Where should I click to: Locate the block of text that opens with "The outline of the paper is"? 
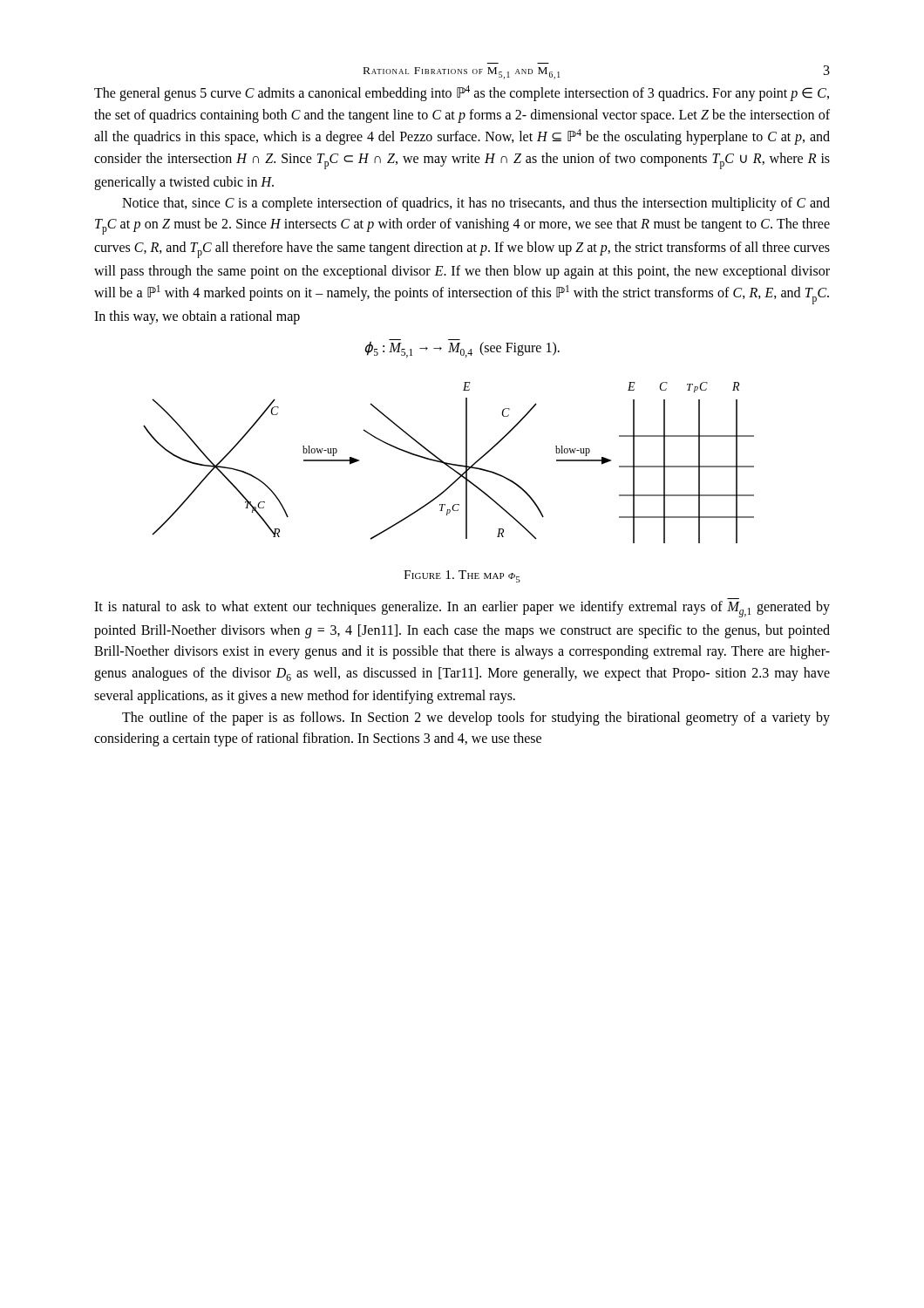[x=462, y=728]
